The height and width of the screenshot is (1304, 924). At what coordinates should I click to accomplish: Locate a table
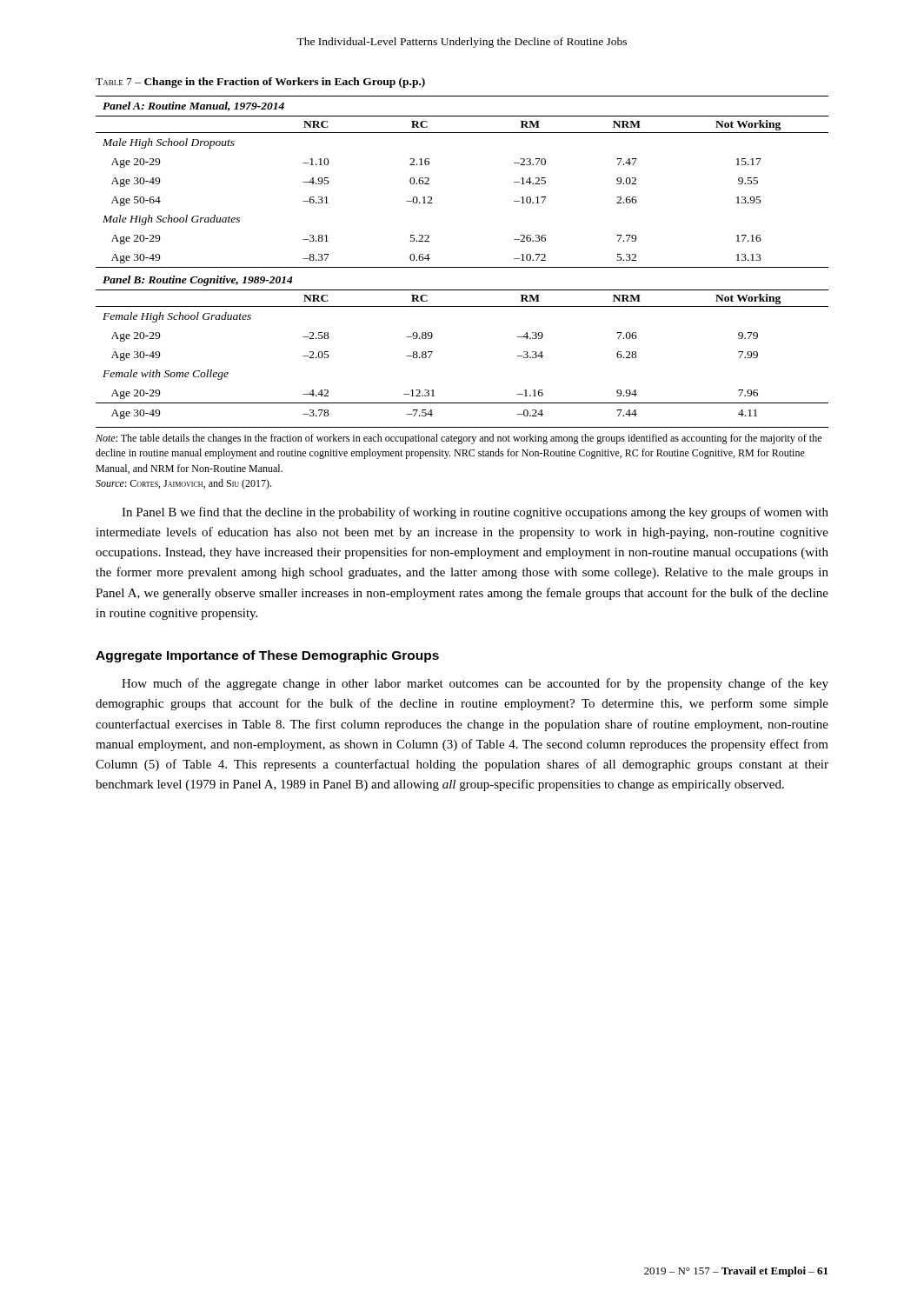click(462, 259)
